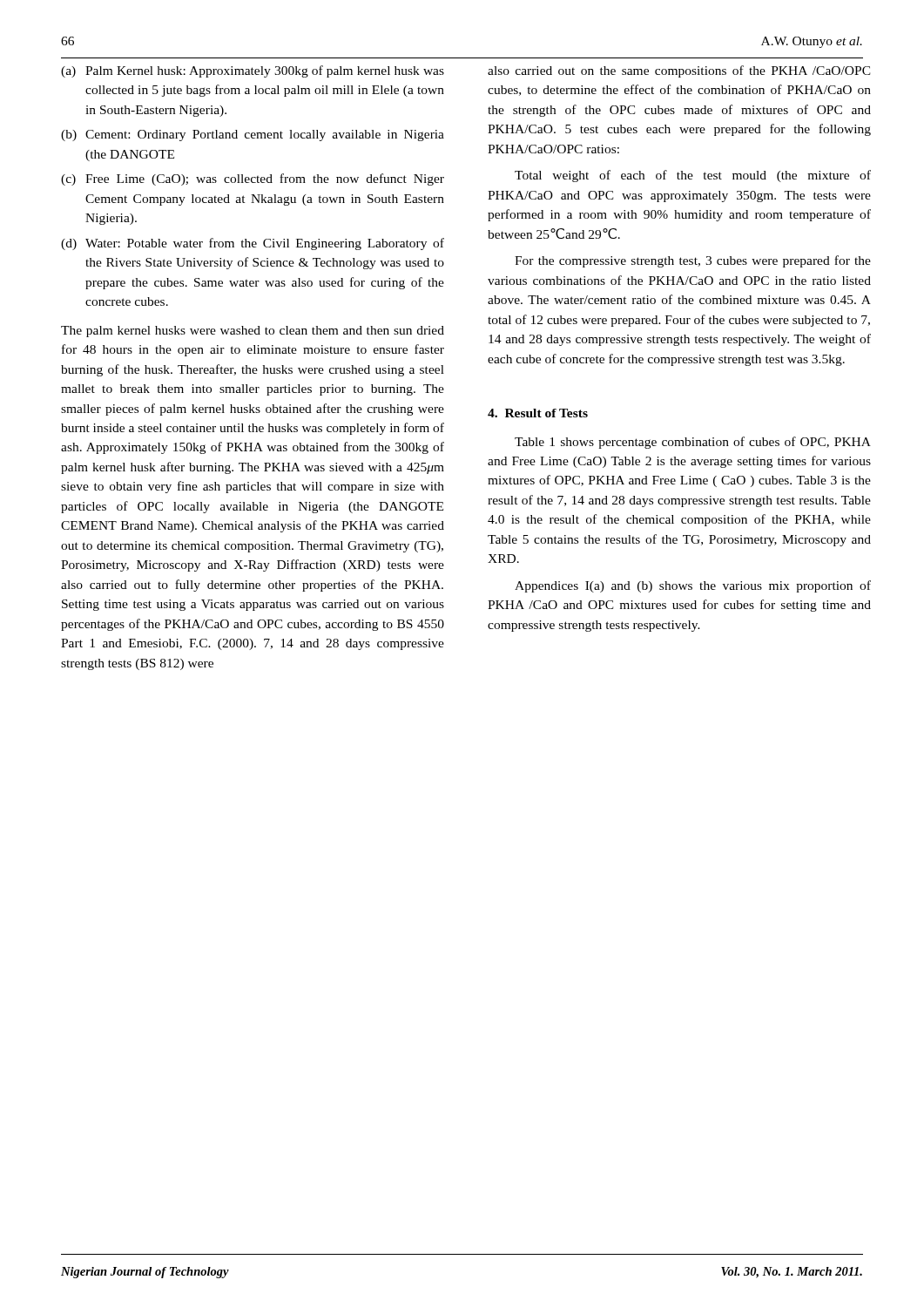Point to the block beginning "Table 1 shows percentage"
The image size is (924, 1307).
coord(679,500)
